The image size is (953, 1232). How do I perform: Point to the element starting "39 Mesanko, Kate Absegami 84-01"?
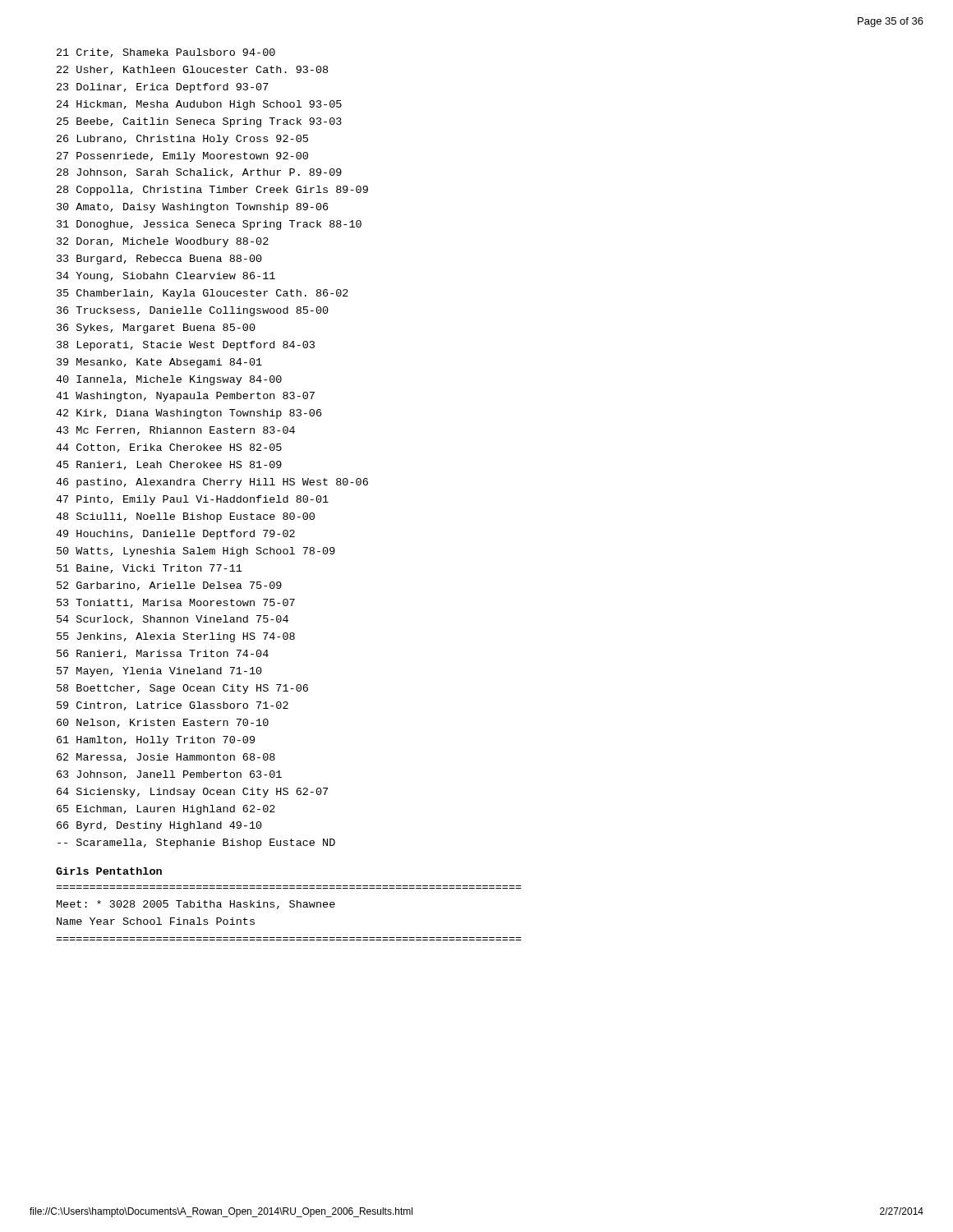coord(159,362)
